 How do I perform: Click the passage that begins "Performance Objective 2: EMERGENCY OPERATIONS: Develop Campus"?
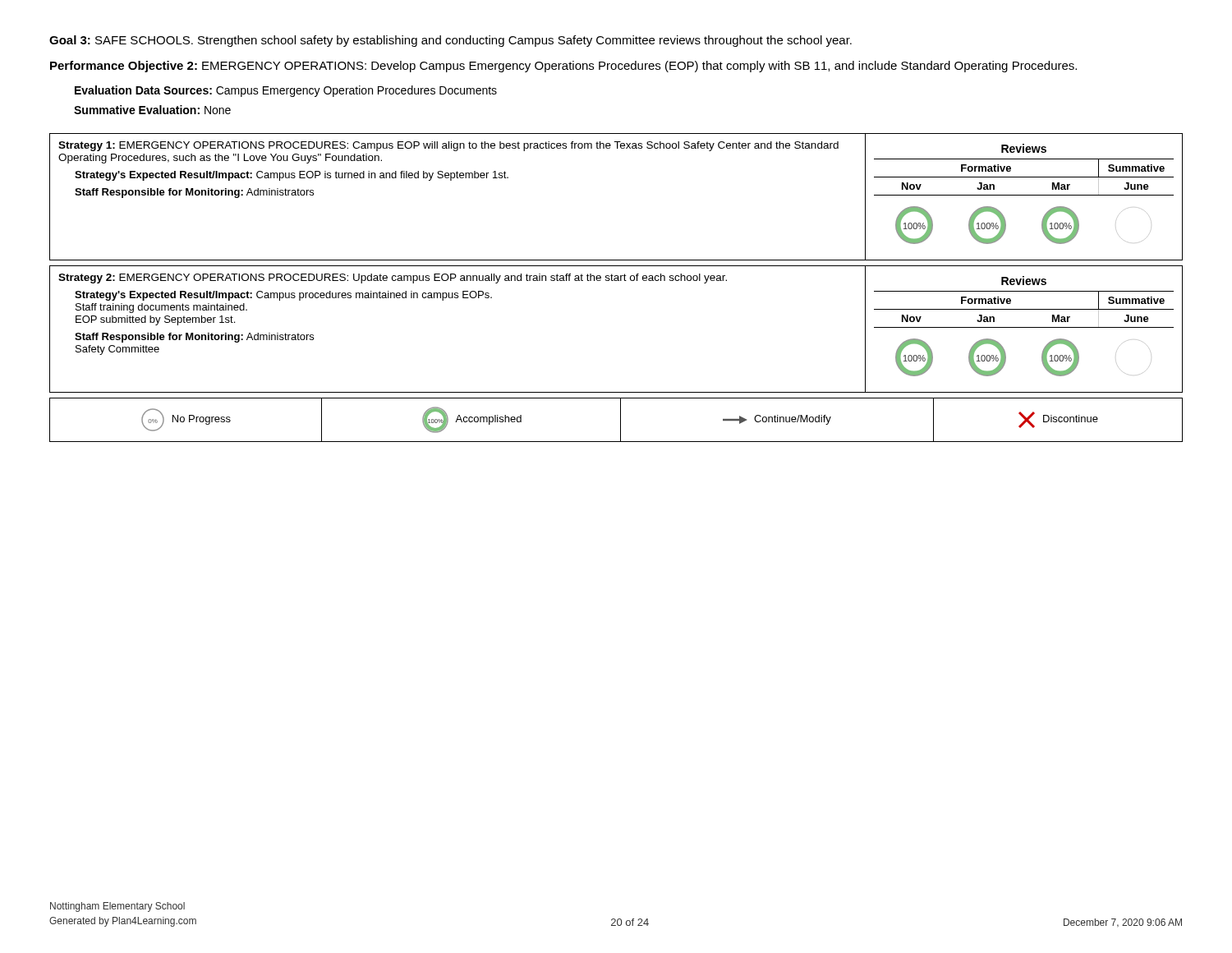tap(564, 65)
